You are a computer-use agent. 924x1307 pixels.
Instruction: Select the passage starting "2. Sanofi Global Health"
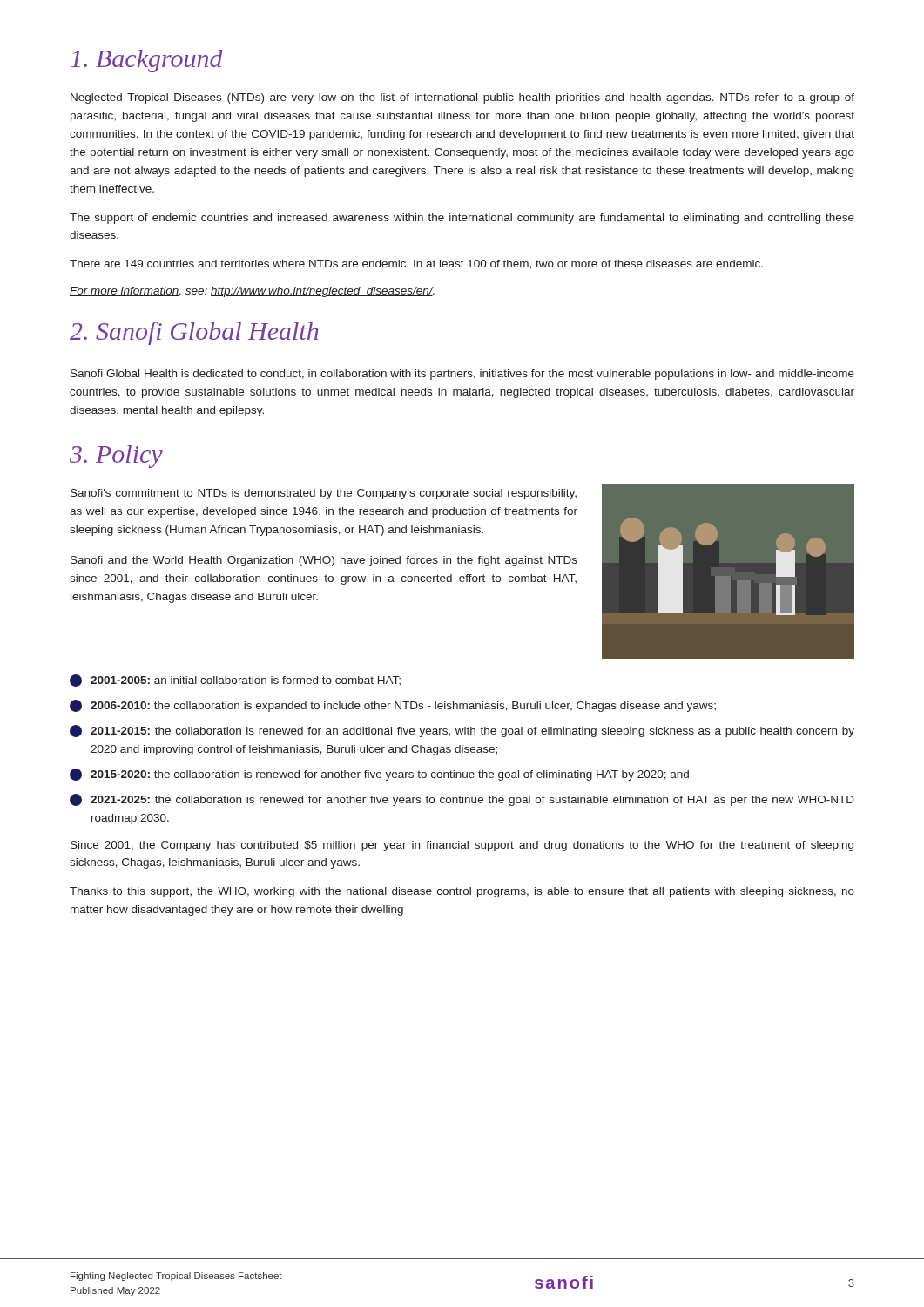coord(194,333)
